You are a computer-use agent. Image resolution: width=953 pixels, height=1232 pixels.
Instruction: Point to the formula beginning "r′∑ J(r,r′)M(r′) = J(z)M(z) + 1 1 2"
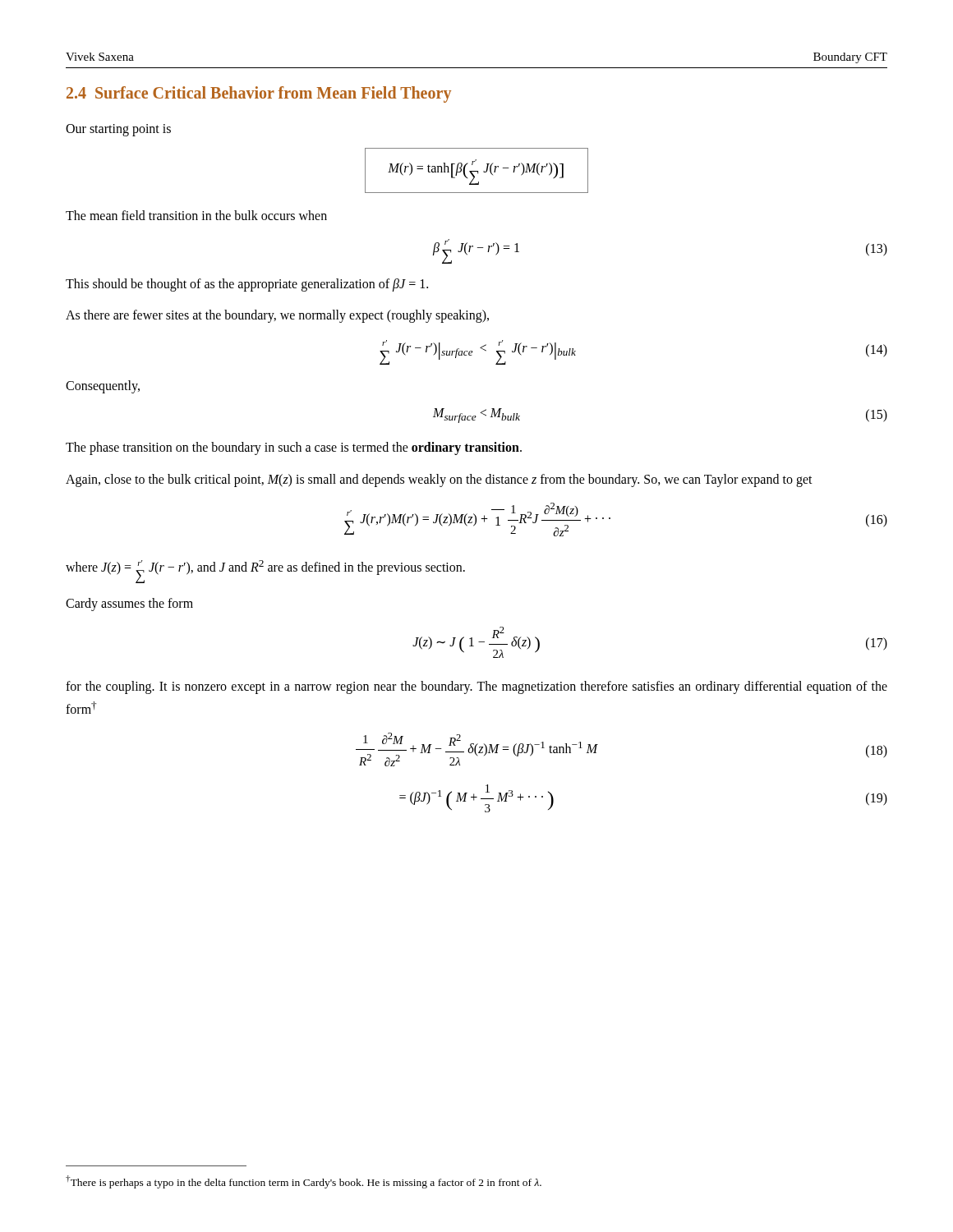(615, 520)
